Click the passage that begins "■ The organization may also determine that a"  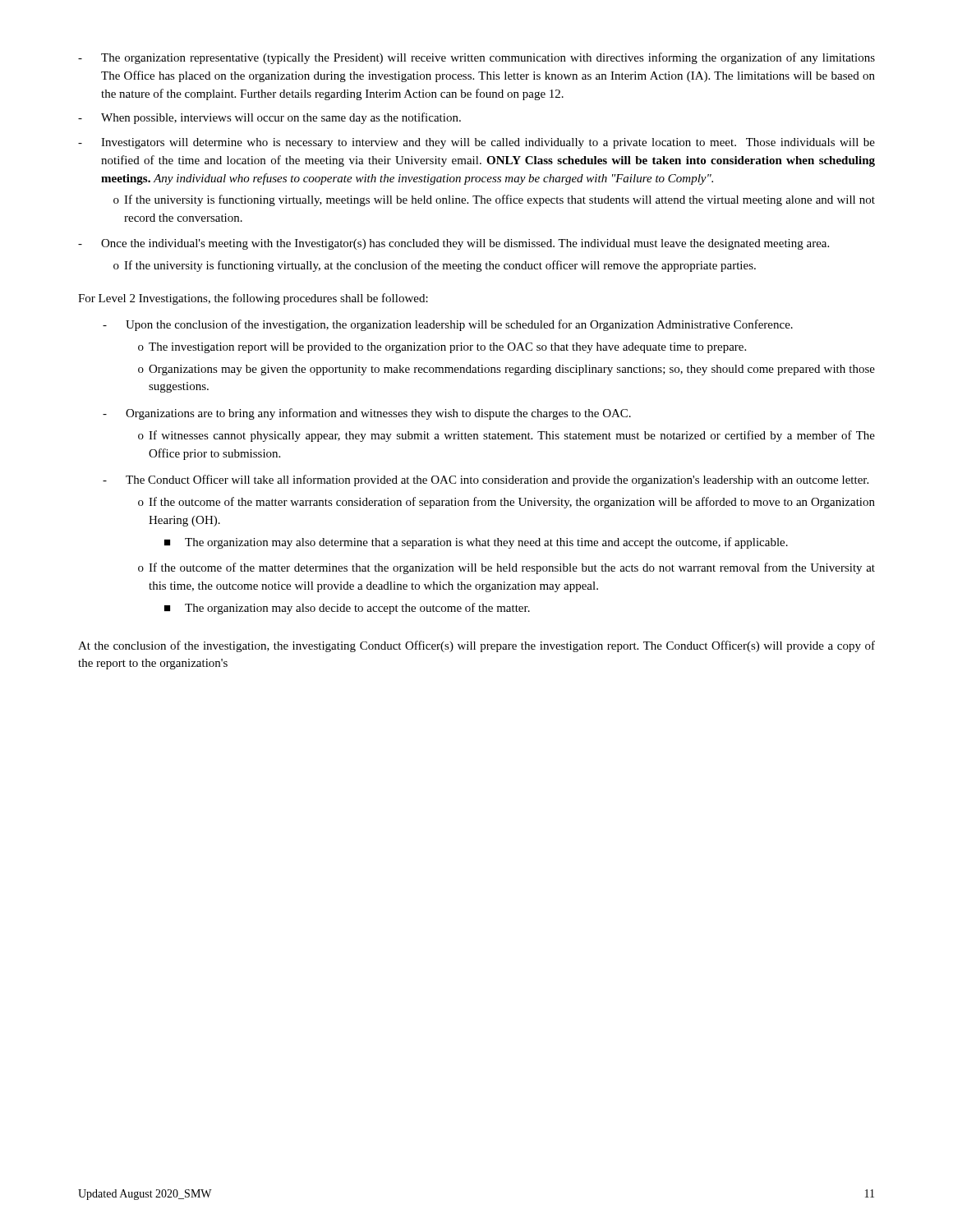click(x=519, y=542)
